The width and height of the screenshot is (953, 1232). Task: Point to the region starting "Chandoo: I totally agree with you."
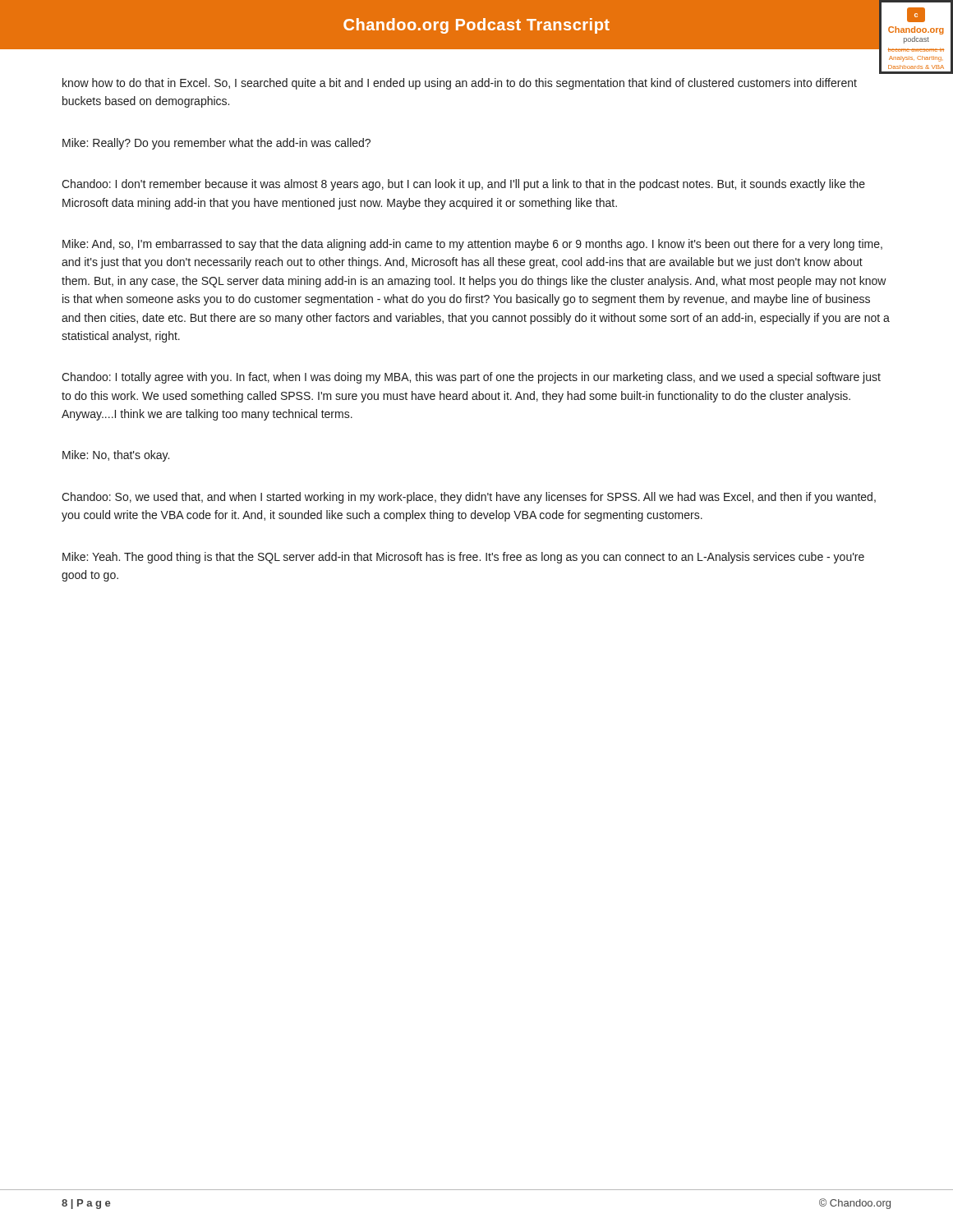471,396
